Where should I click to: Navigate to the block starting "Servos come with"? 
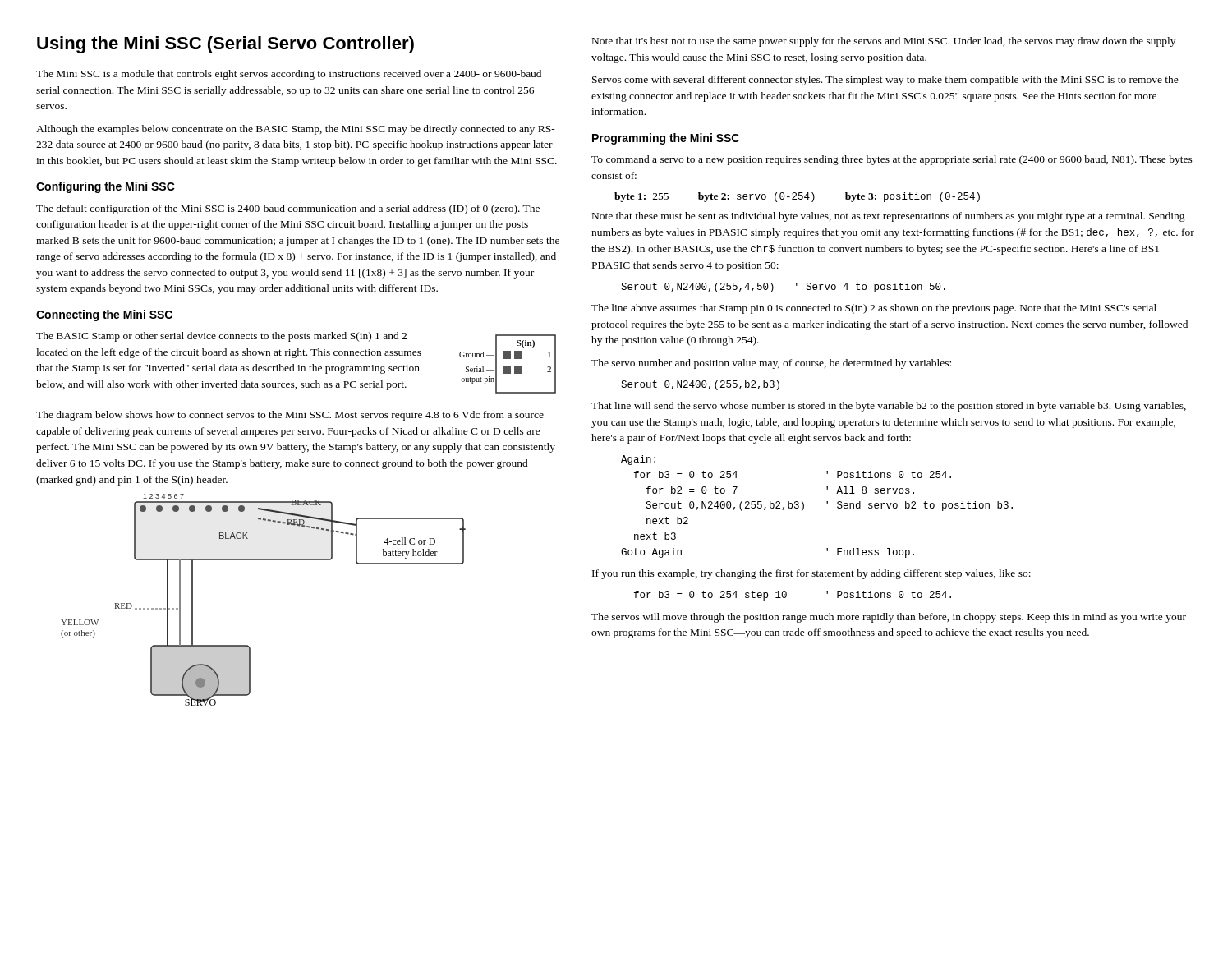(894, 96)
